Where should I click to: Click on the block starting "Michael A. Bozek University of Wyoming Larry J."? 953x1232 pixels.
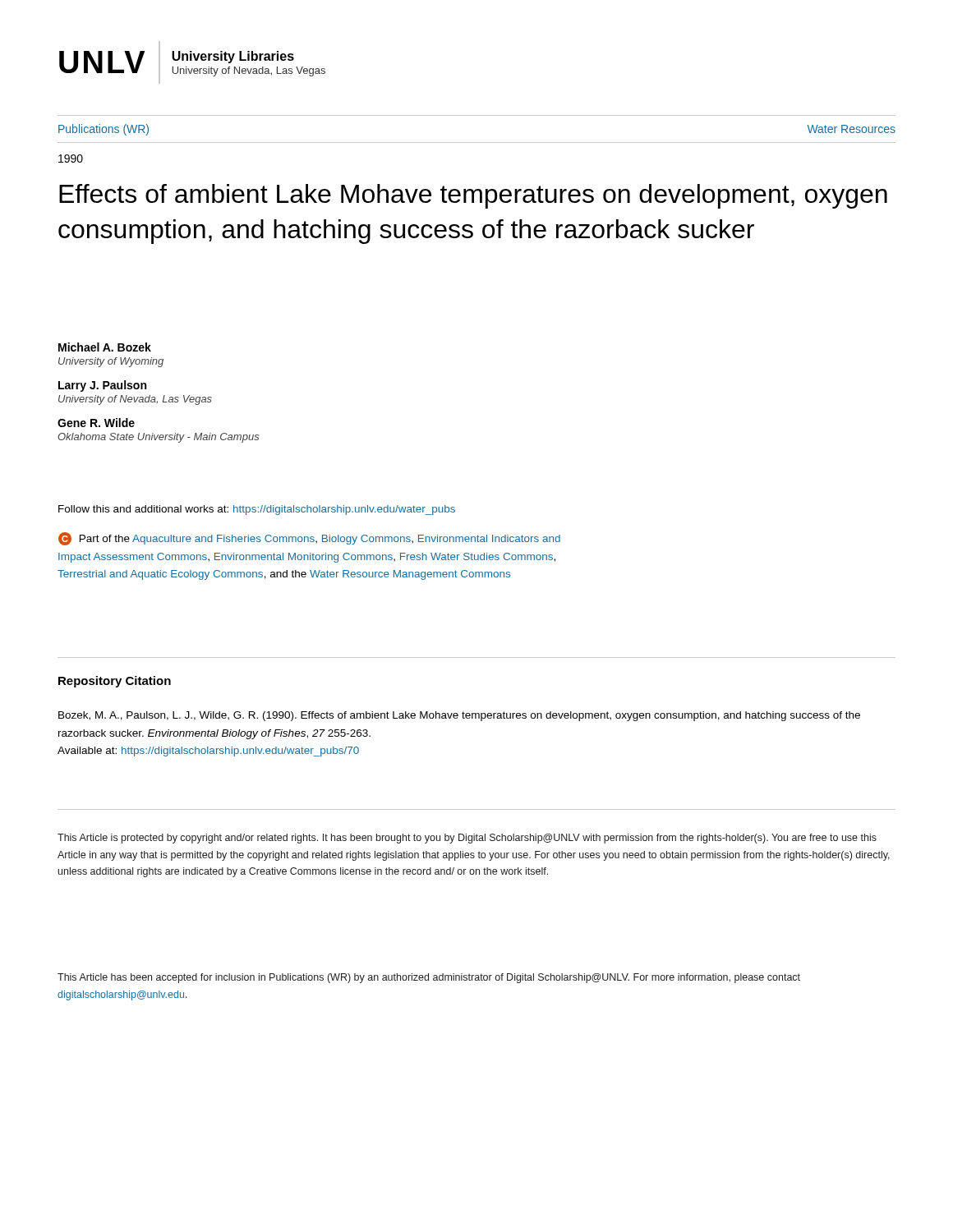coord(158,392)
